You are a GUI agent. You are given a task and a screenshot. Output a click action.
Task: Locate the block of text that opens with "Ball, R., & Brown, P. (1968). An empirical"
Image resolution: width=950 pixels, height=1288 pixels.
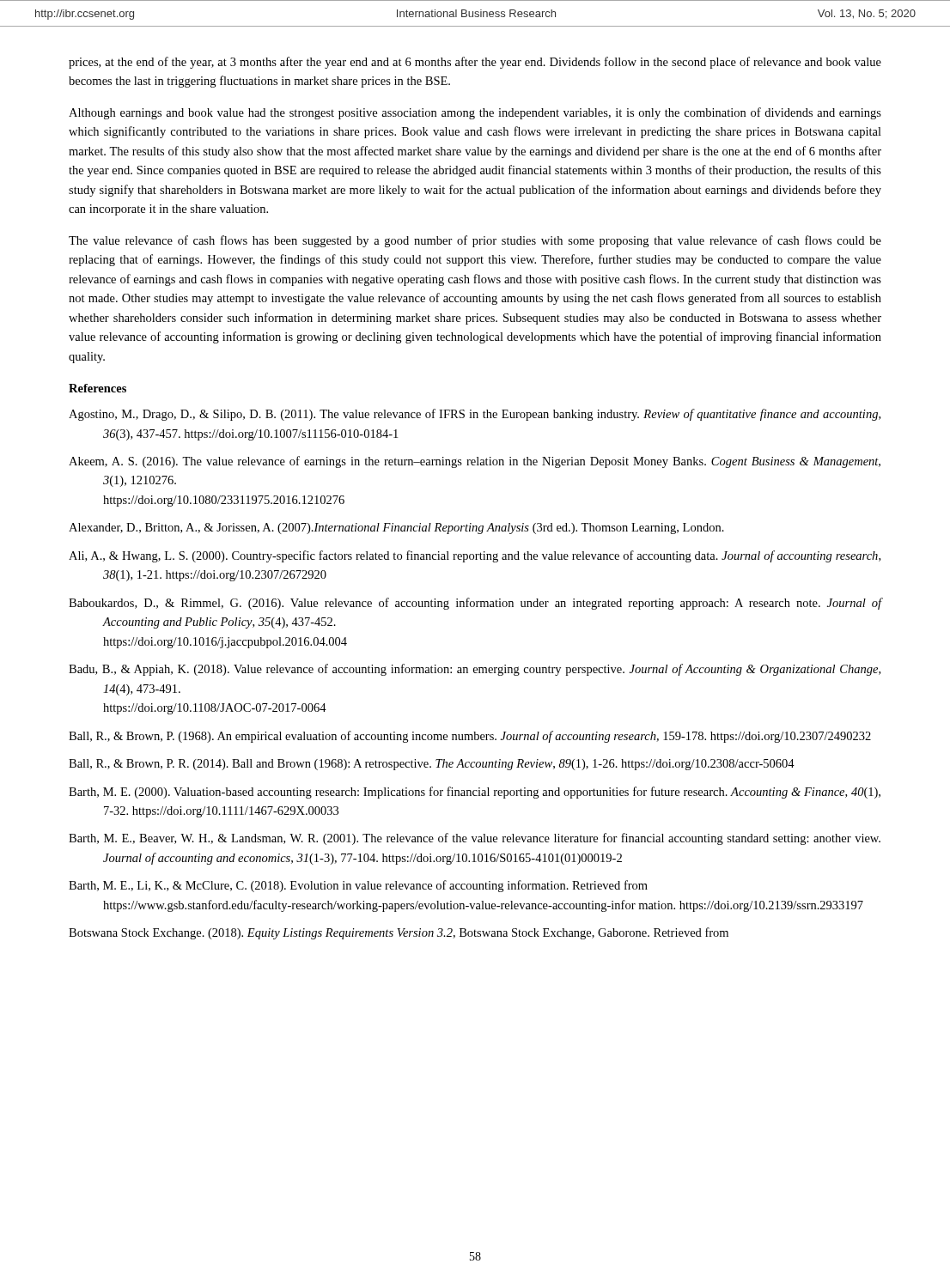tap(470, 736)
